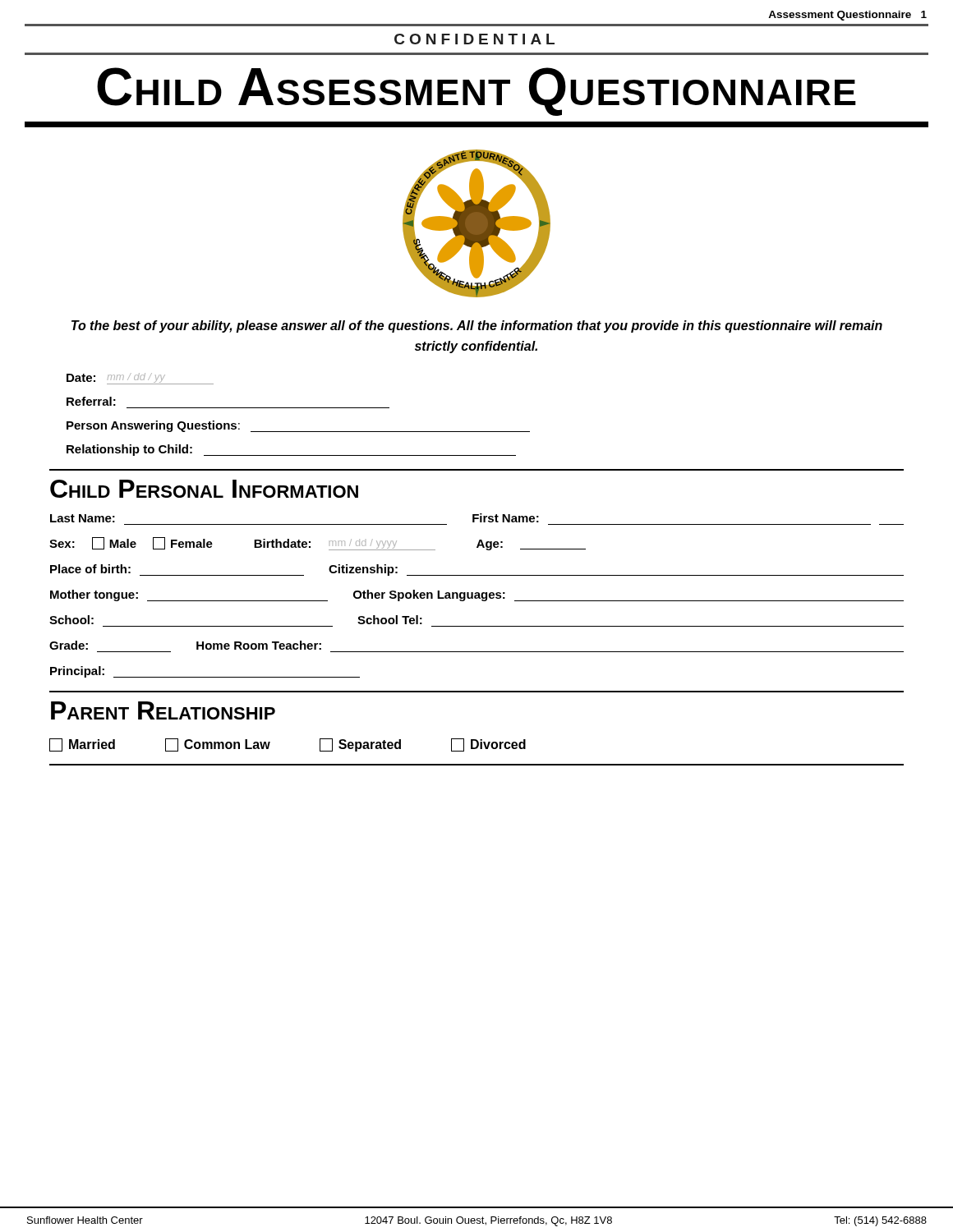Viewport: 953px width, 1232px height.
Task: Locate the text that reads "Married Common Law Separated Divorced"
Action: (x=476, y=746)
